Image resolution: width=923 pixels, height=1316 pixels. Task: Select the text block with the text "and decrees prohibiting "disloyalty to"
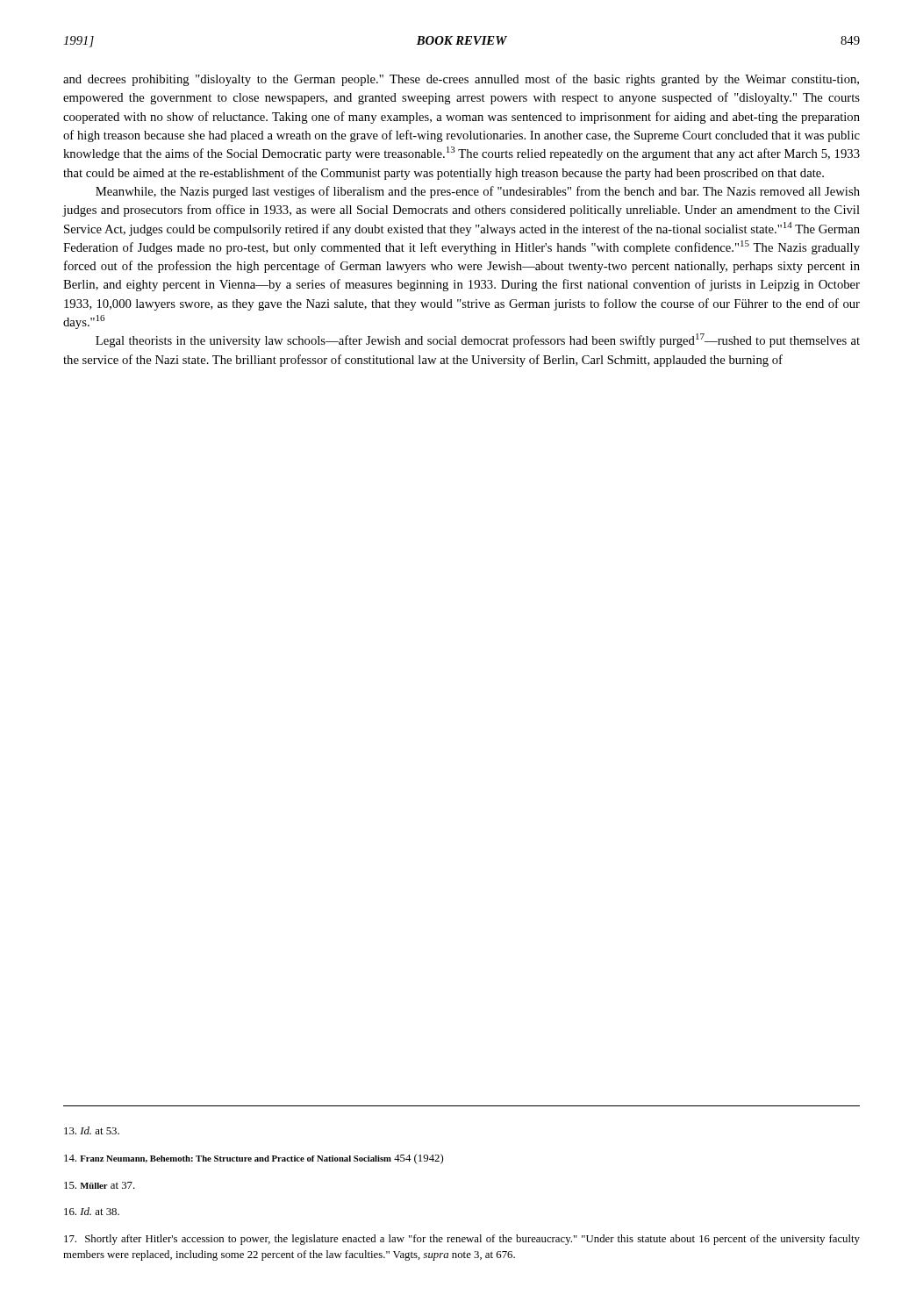tap(462, 126)
